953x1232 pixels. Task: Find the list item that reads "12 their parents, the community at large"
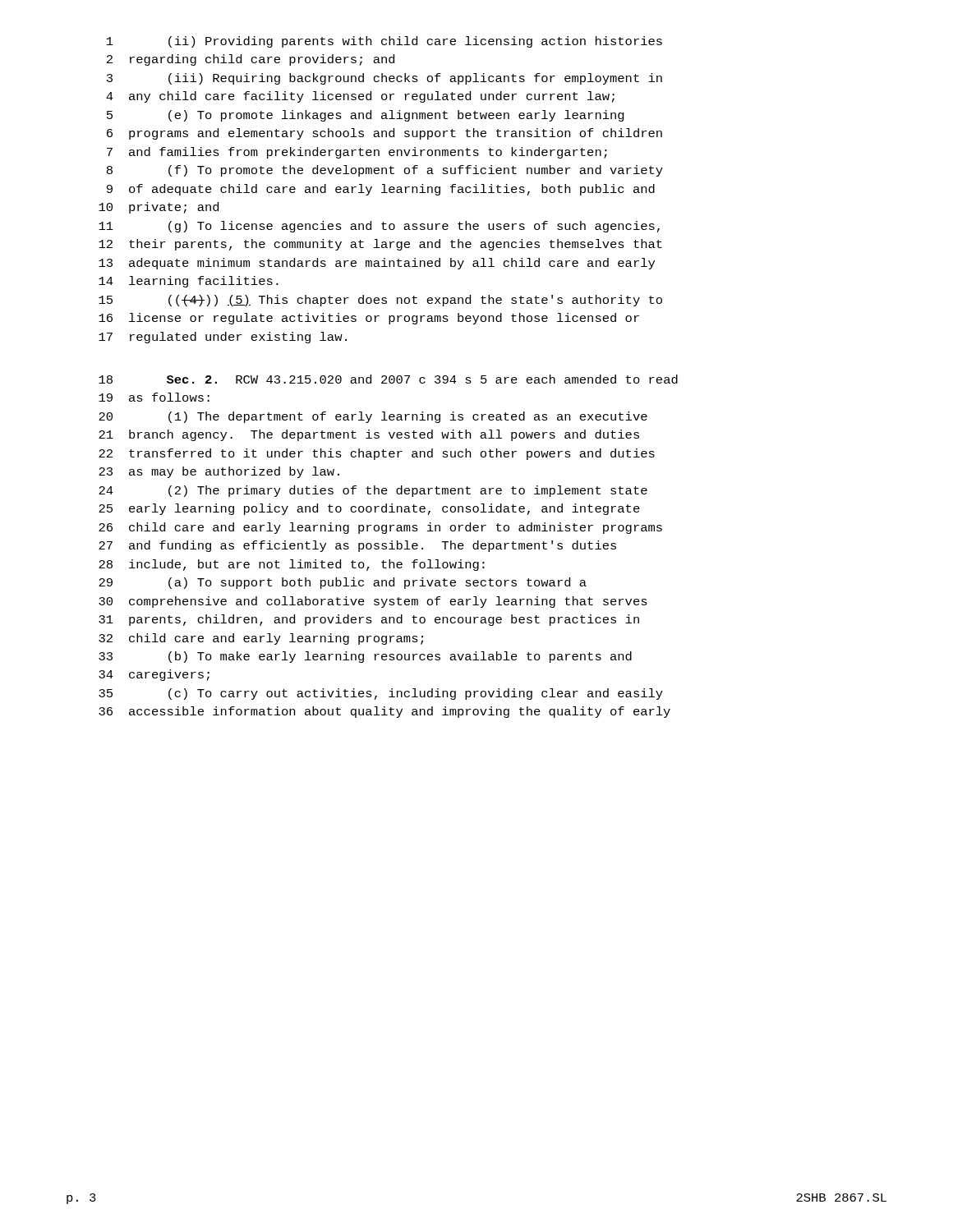pos(481,245)
